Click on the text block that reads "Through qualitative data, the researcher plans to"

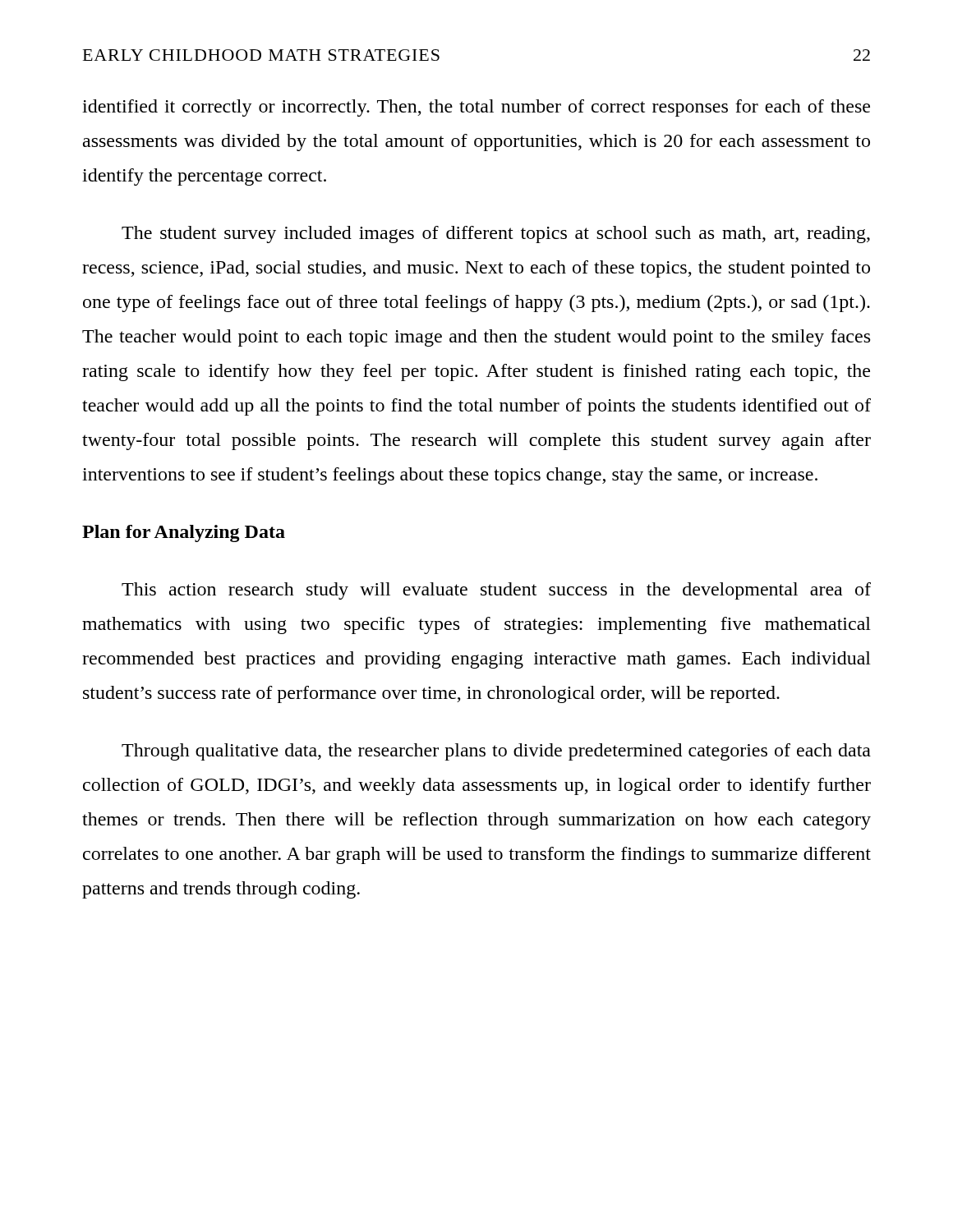[x=476, y=819]
